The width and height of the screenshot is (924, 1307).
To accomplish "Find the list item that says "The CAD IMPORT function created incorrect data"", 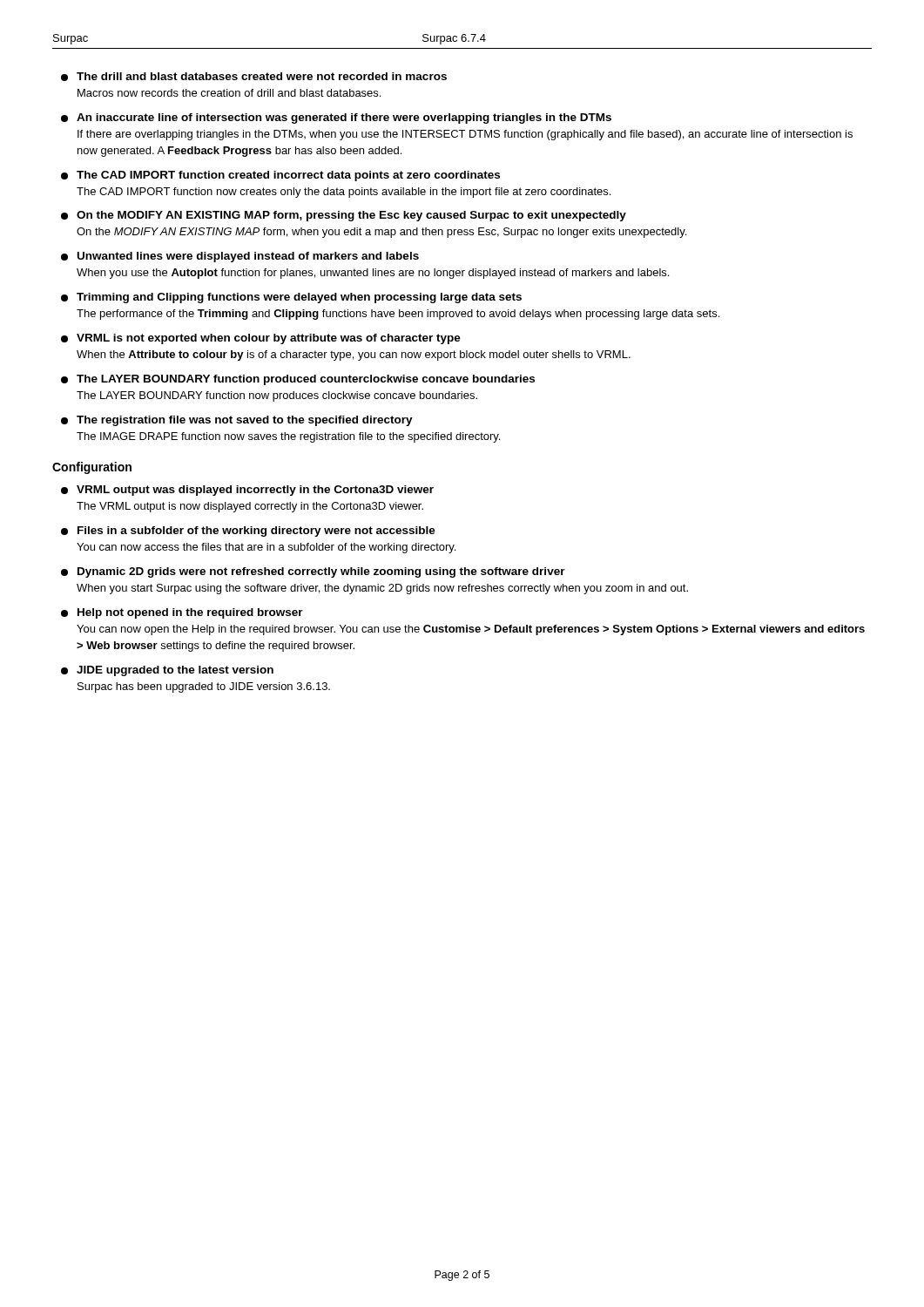I will tap(462, 184).
